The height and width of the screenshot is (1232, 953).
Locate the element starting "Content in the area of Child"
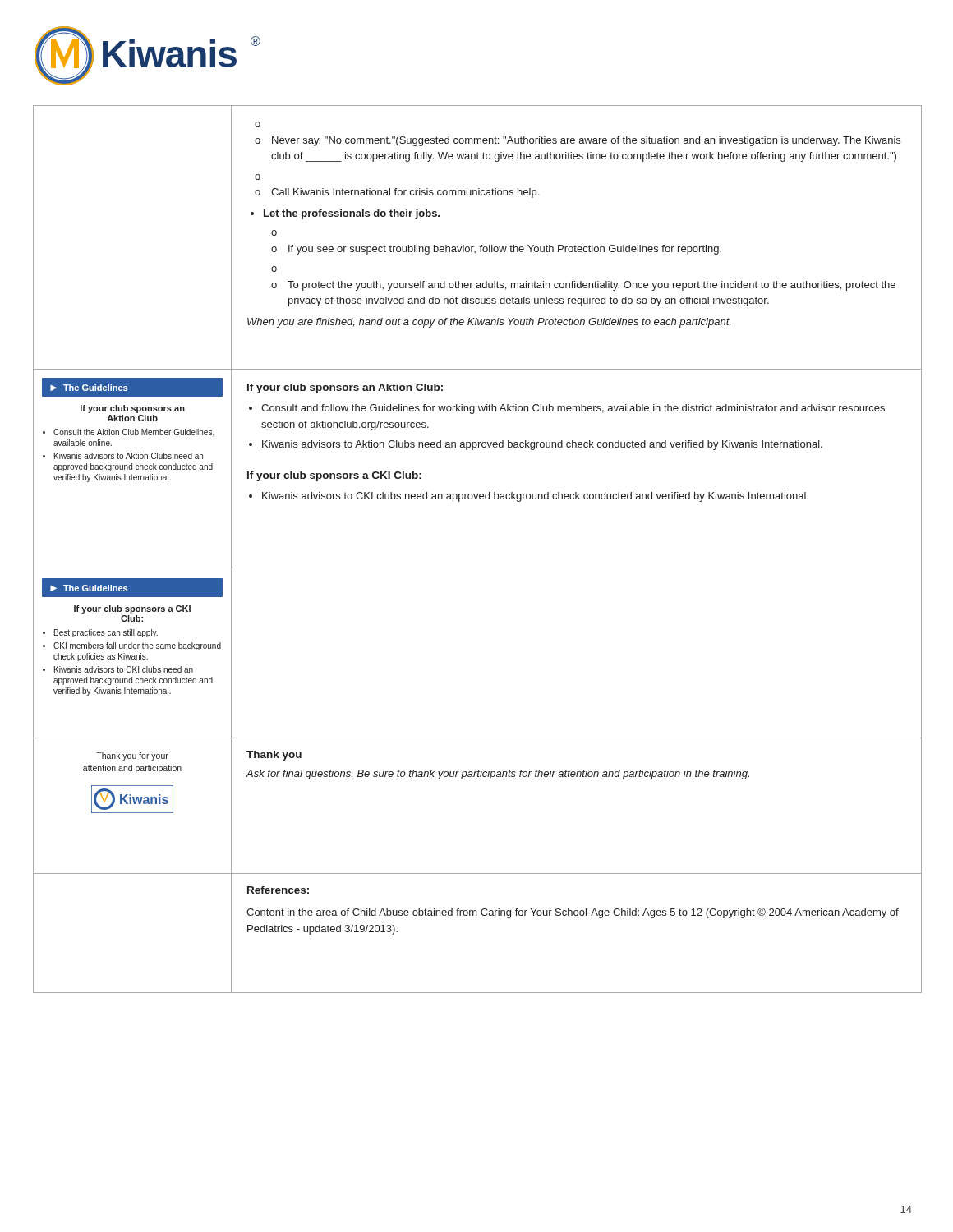pos(572,920)
